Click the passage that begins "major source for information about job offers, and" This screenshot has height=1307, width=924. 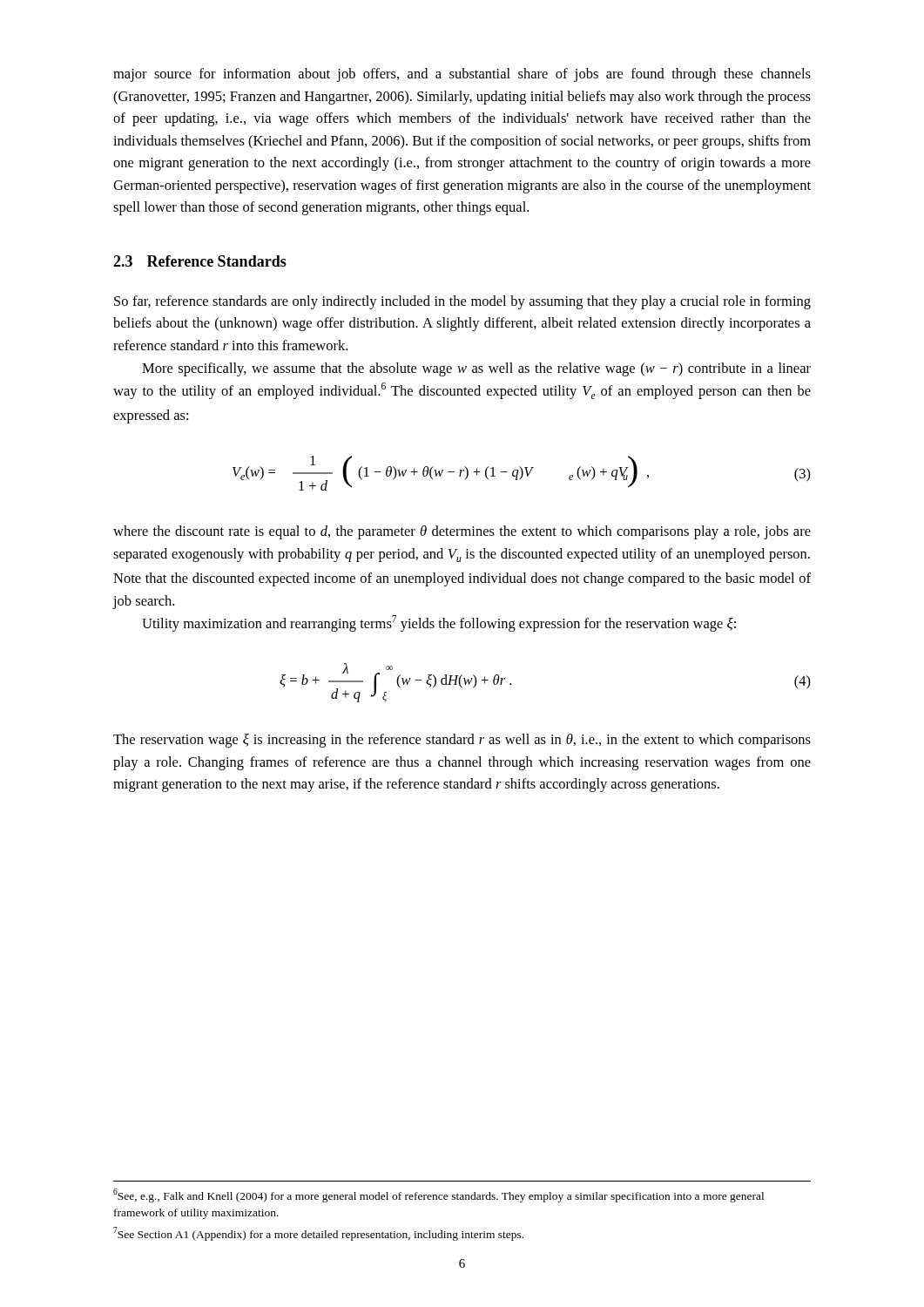[x=462, y=141]
